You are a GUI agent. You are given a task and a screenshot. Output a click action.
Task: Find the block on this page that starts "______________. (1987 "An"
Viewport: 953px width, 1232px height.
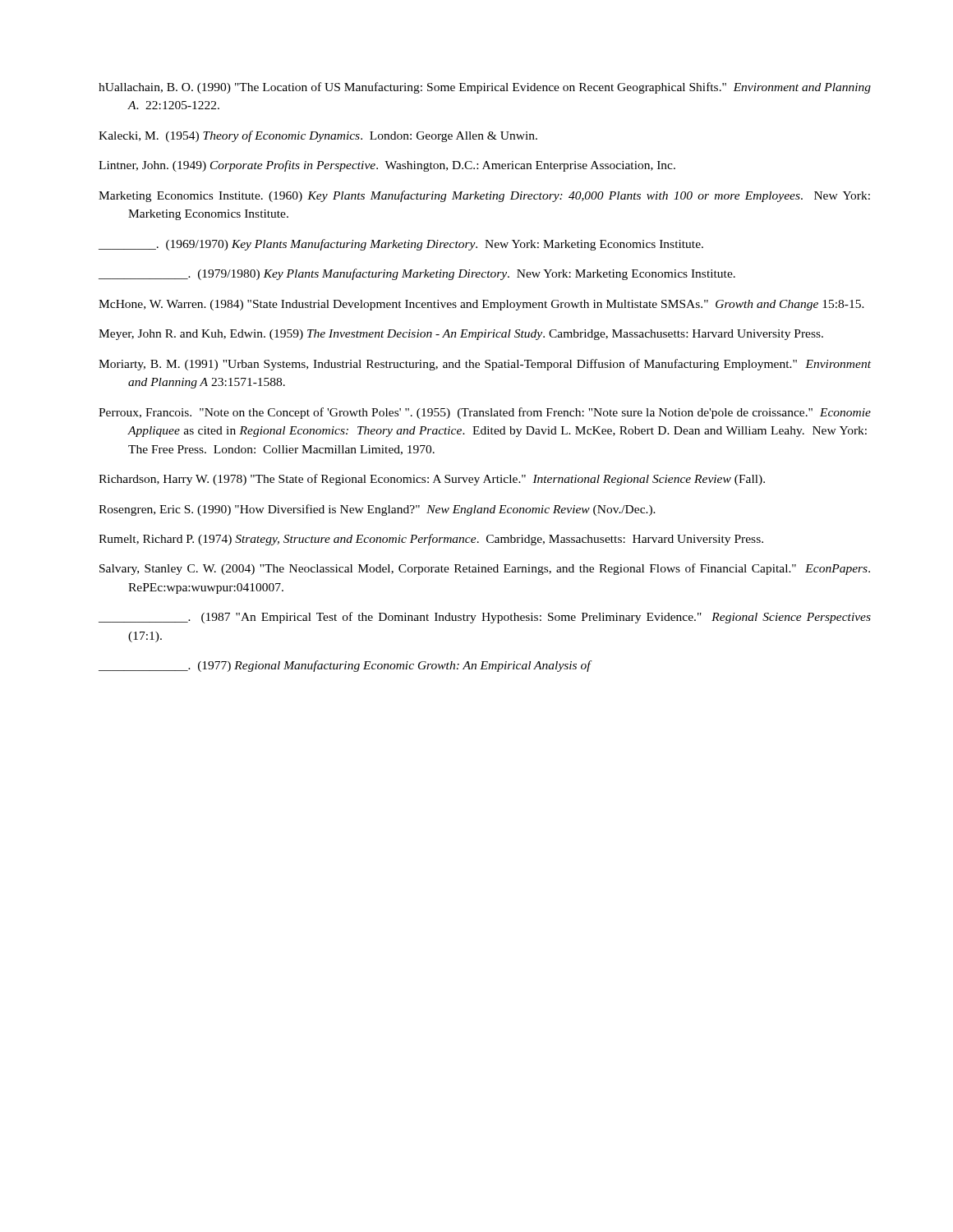point(485,626)
